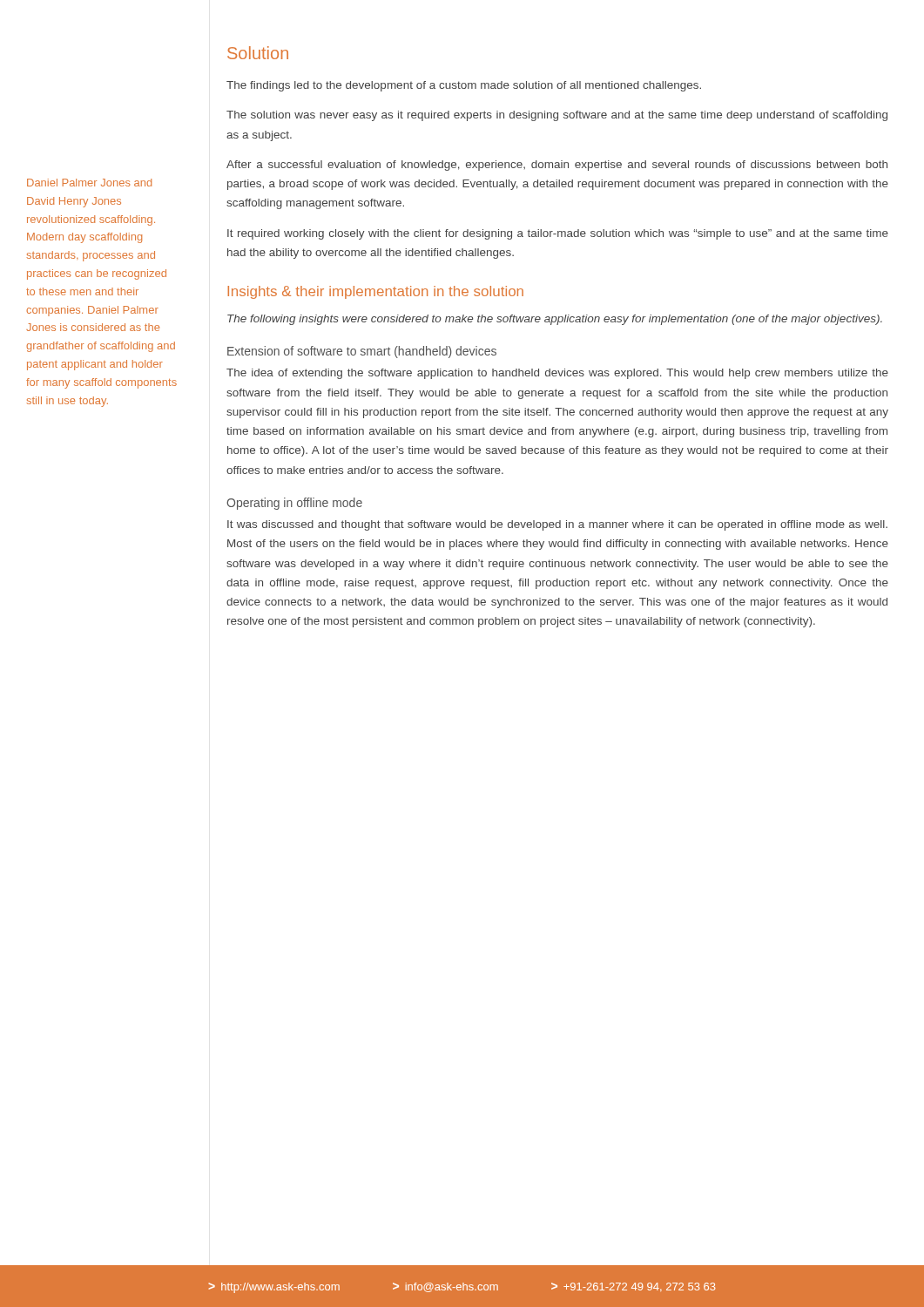
Task: Find the region starting "Extension of software to"
Action: tap(362, 352)
